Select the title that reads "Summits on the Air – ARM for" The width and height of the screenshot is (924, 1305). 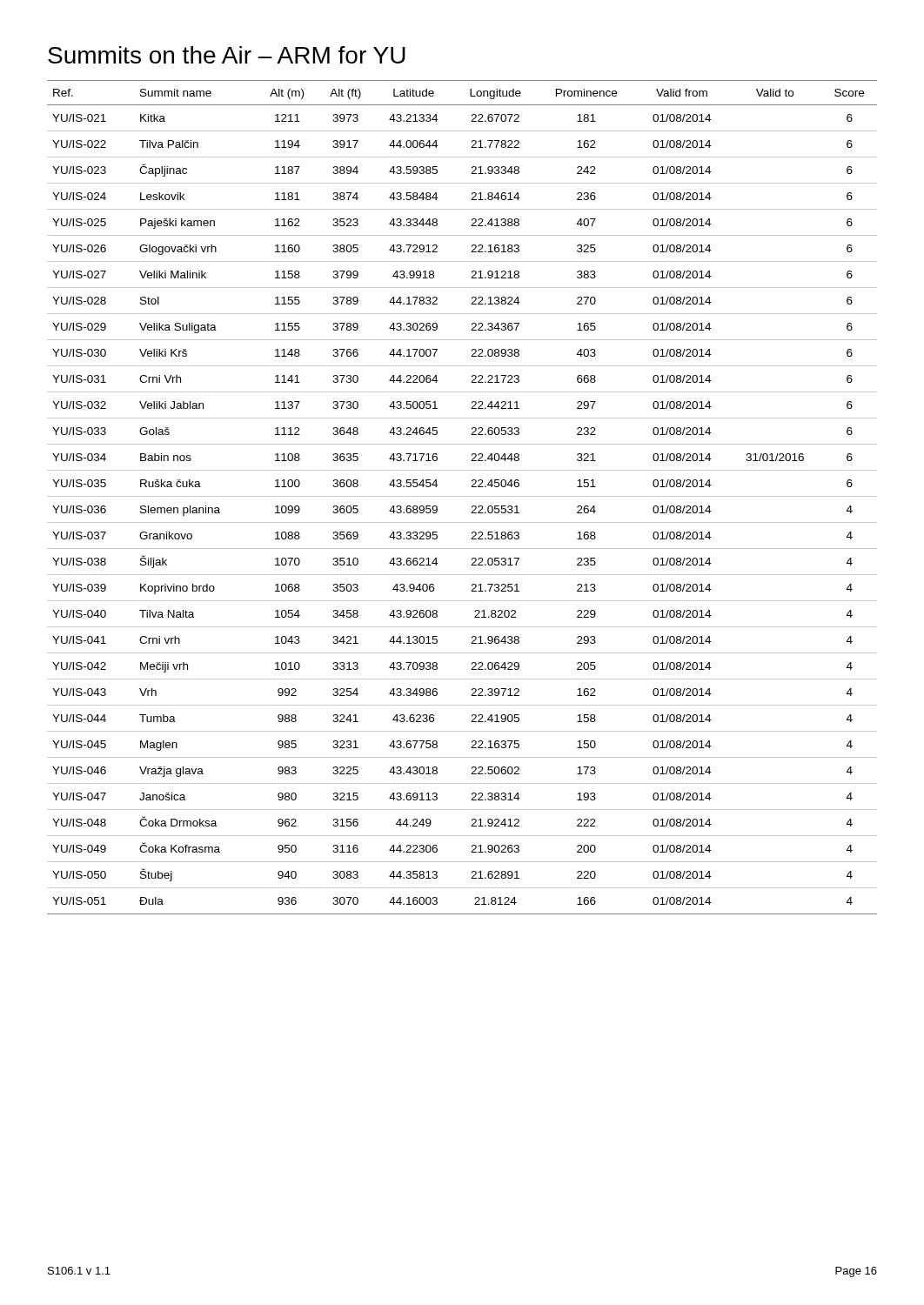click(x=227, y=55)
